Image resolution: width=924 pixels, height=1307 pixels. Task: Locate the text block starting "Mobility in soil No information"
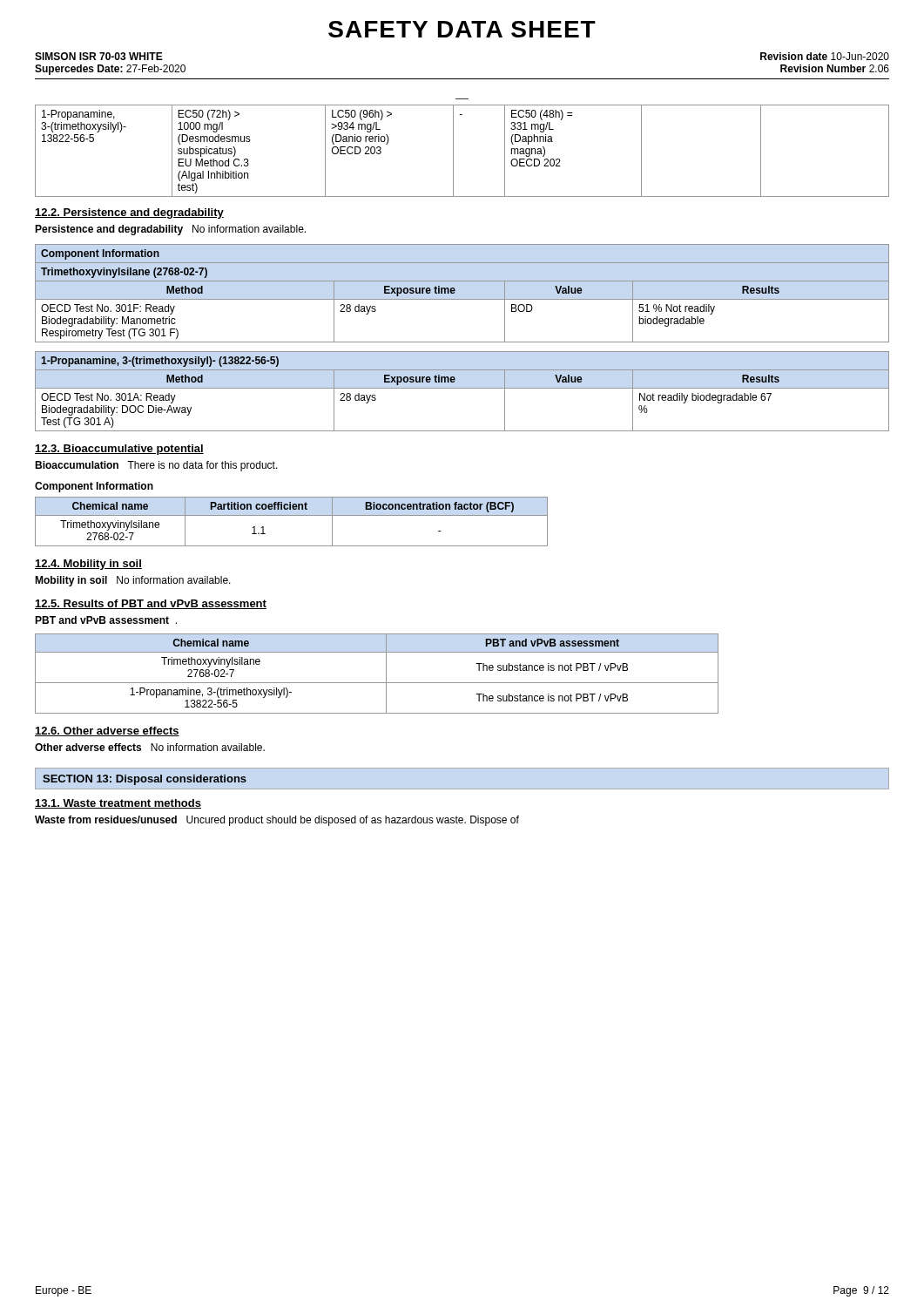tap(133, 580)
